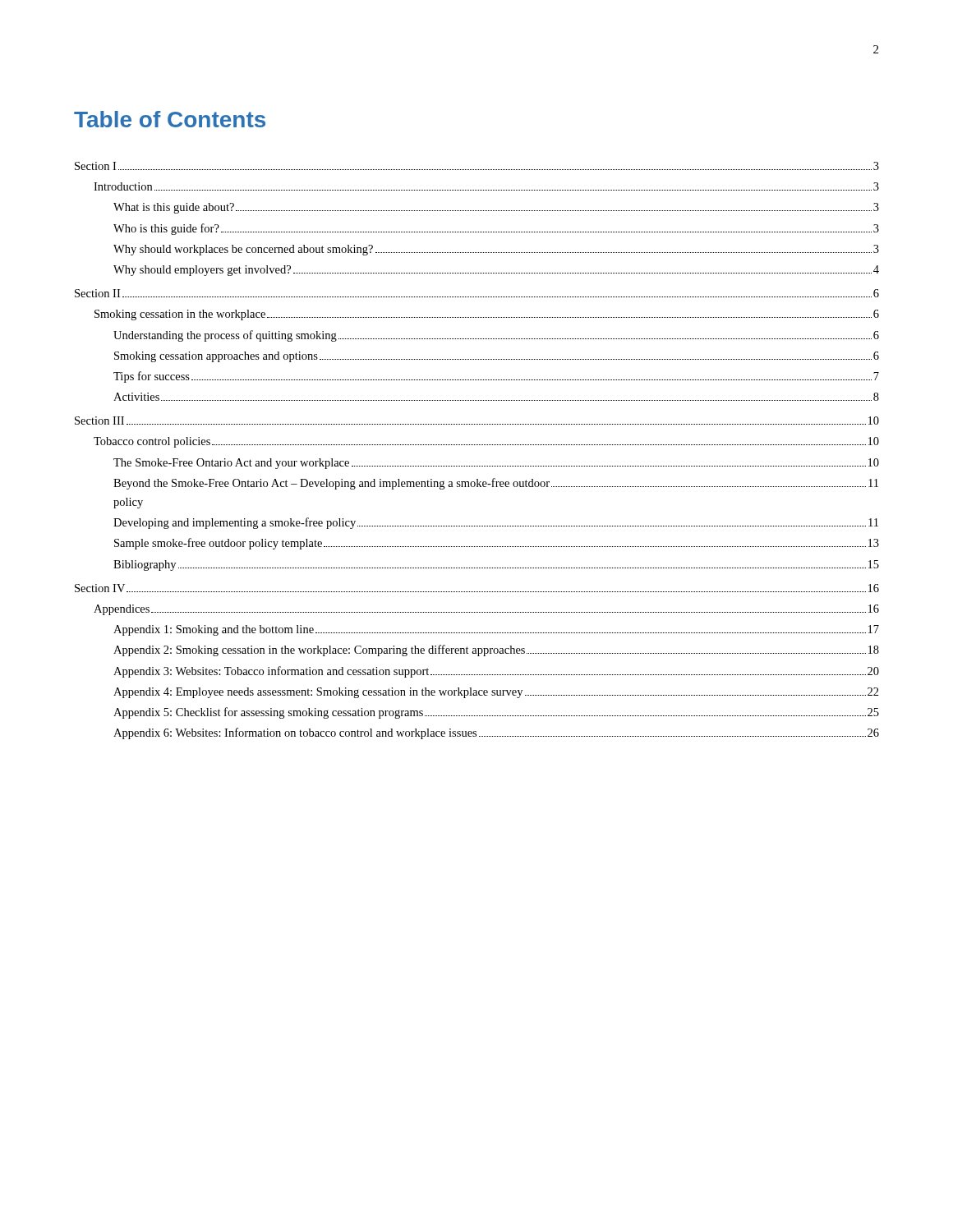Viewport: 953px width, 1232px height.
Task: Select the text starting "Appendix 3: Websites:"
Action: (496, 671)
